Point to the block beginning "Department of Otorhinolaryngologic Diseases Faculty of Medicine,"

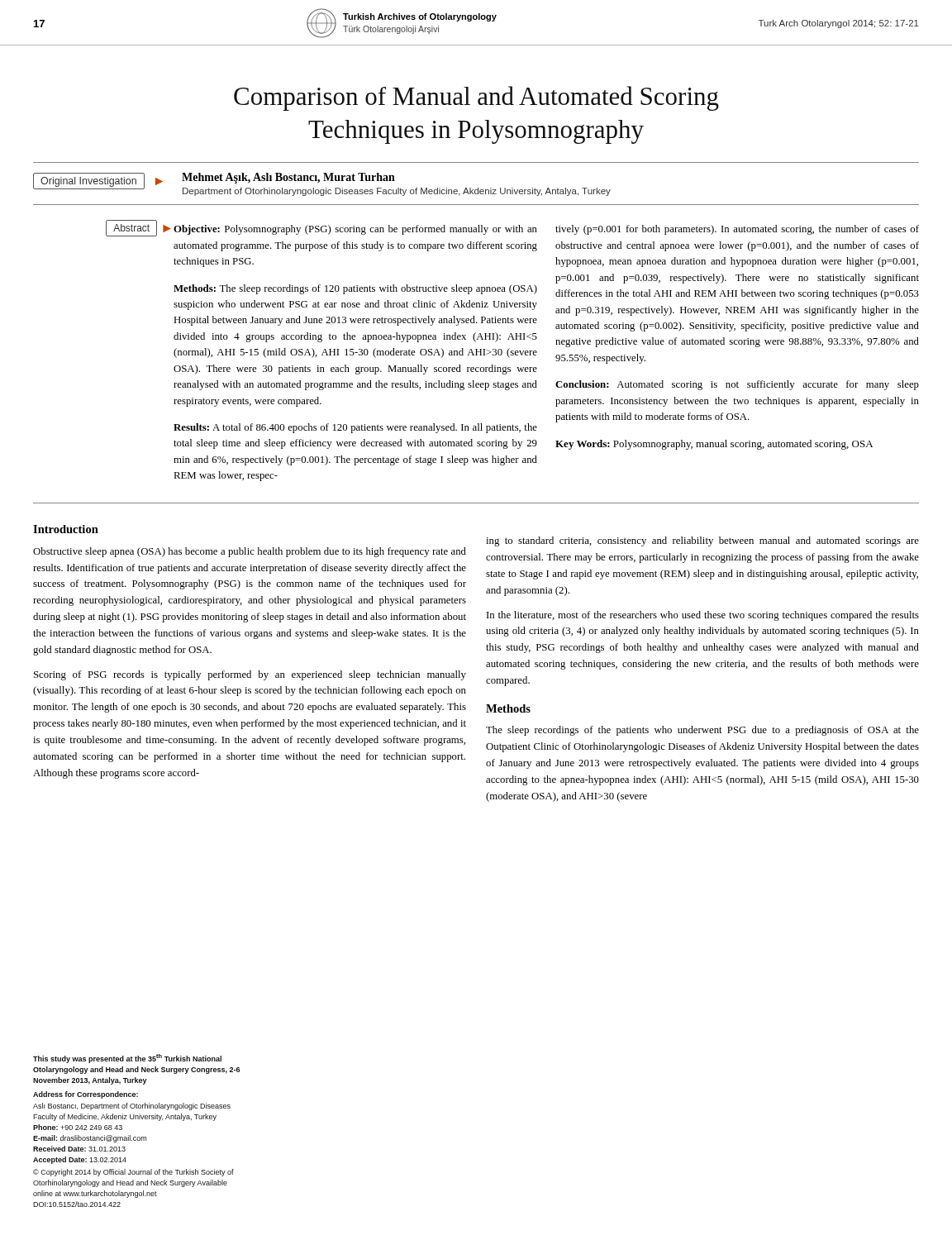[x=396, y=191]
